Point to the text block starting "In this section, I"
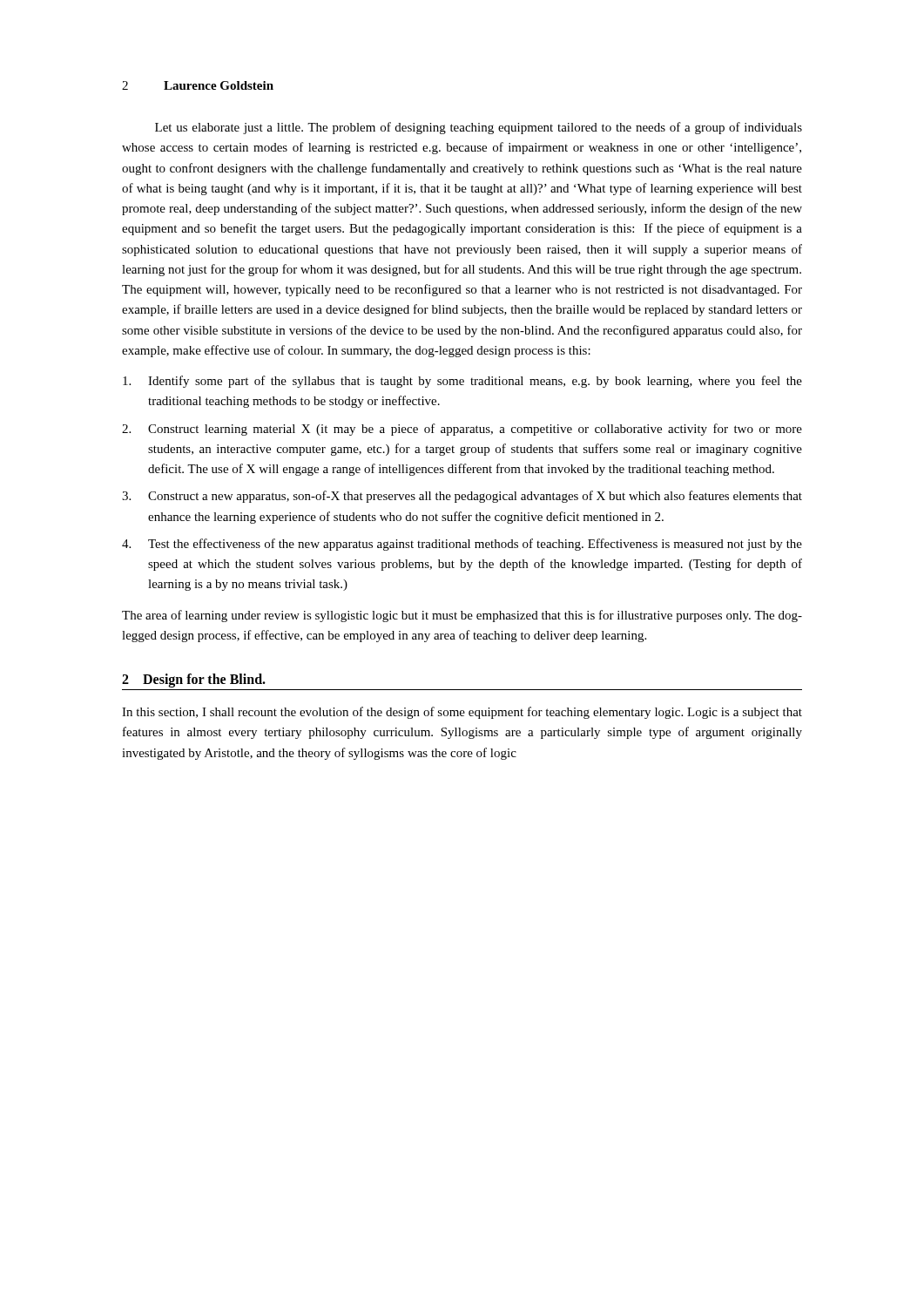Viewport: 924px width, 1307px height. click(462, 732)
